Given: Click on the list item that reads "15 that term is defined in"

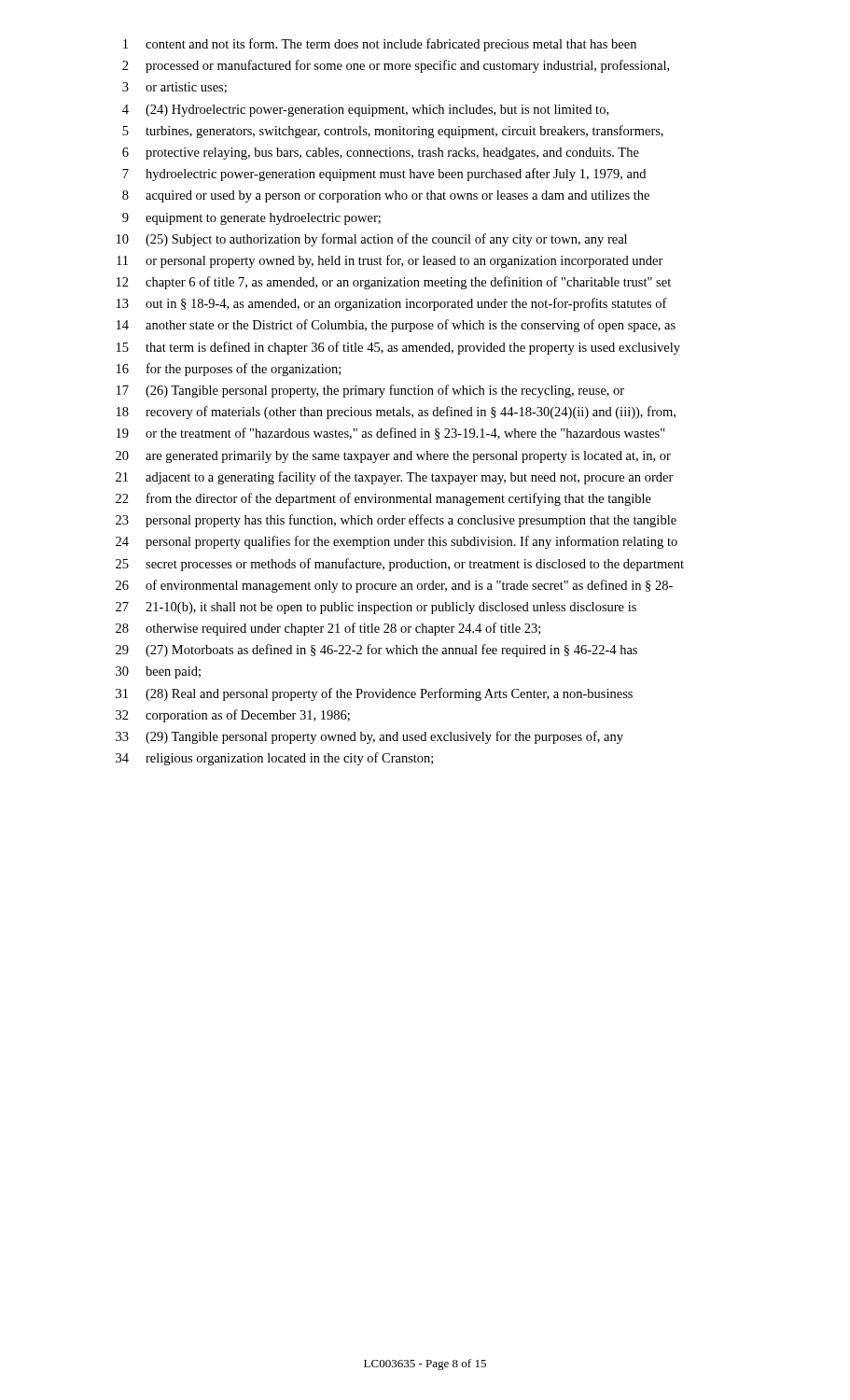Looking at the screenshot, I should (x=442, y=347).
